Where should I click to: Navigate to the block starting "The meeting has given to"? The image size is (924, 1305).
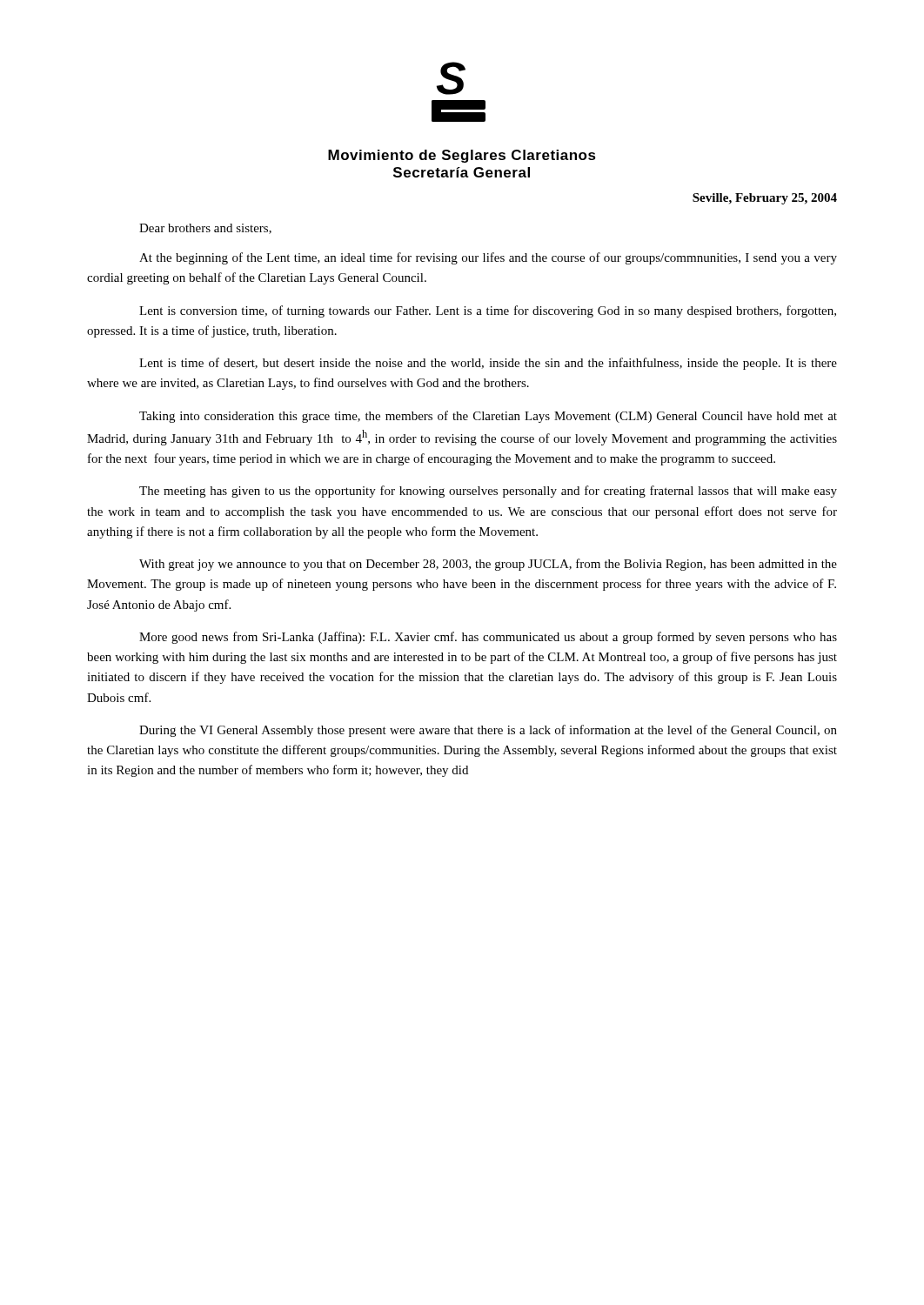coord(462,511)
